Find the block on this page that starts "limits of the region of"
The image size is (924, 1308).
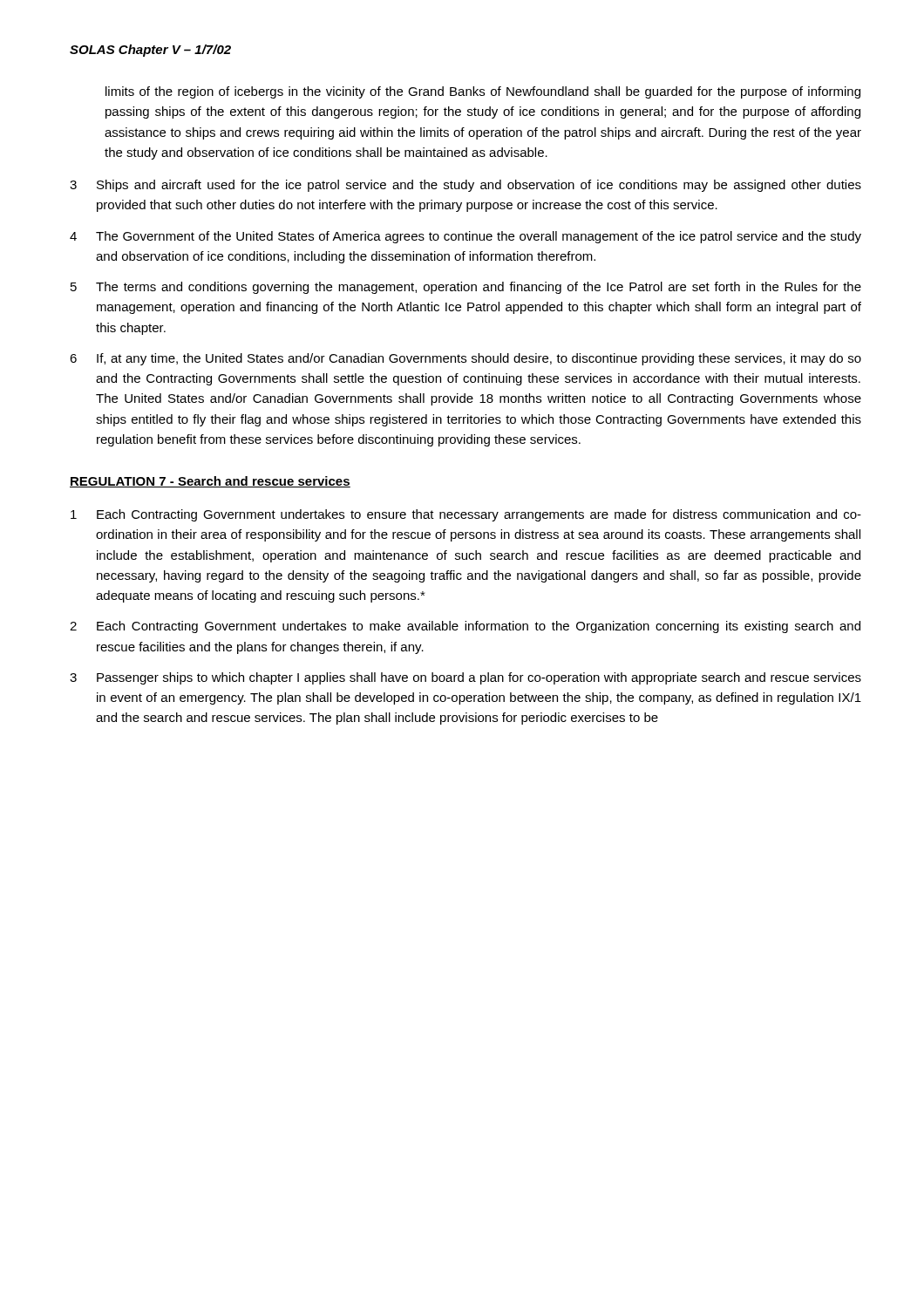pos(483,122)
